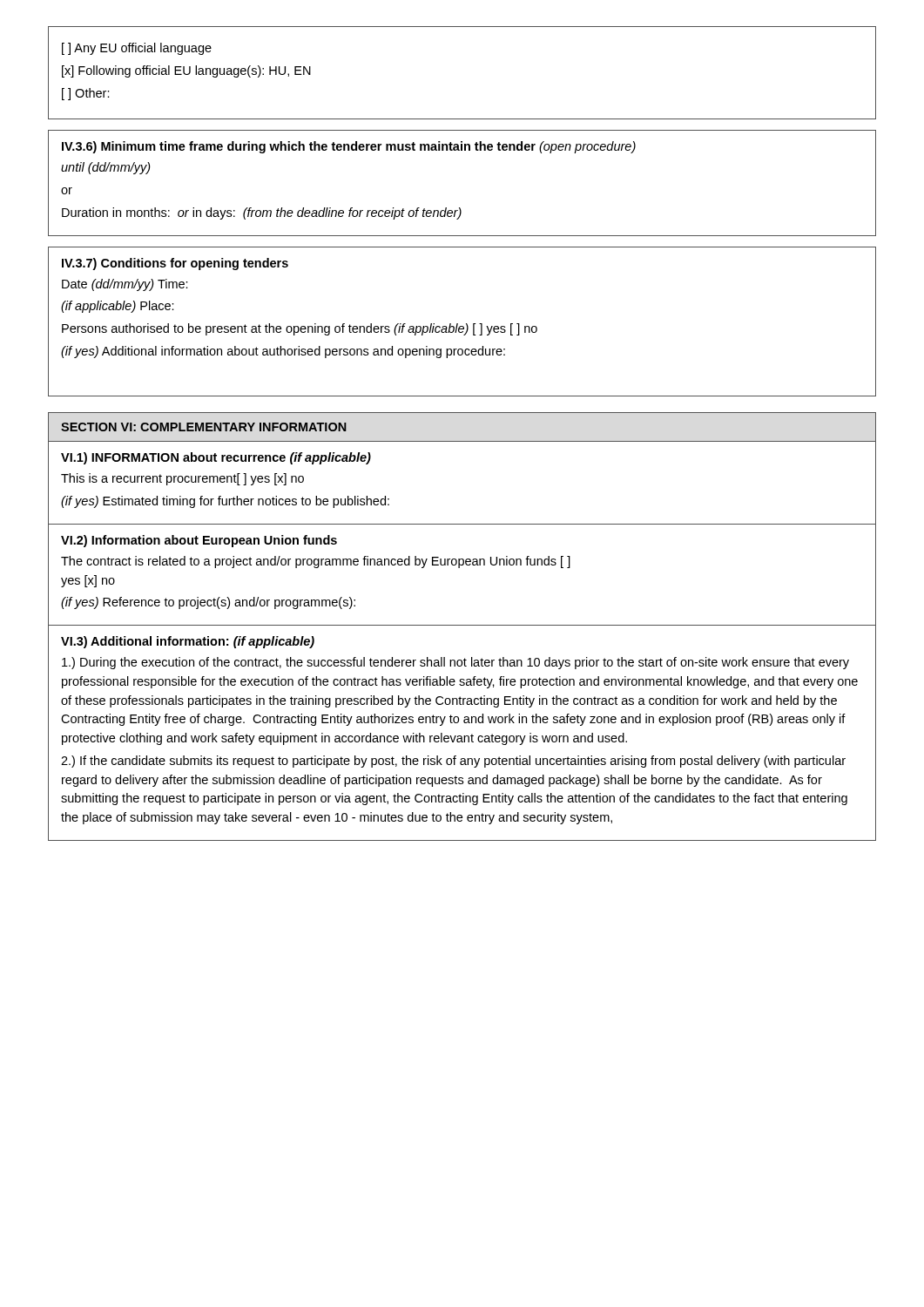Select the passage starting ") During the execution"
This screenshot has height=1307, width=924.
(462, 741)
